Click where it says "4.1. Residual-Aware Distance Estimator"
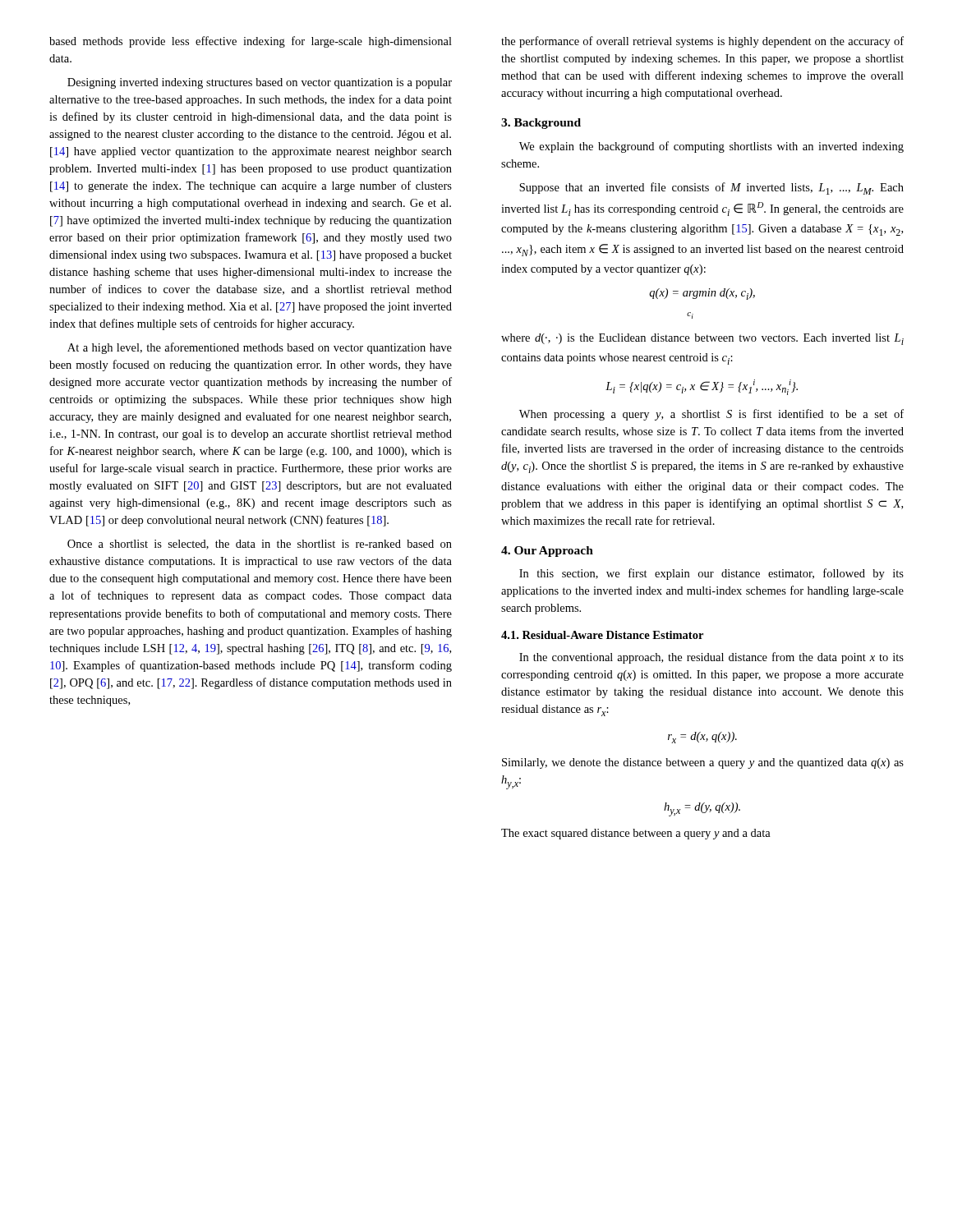This screenshot has width=953, height=1232. [x=702, y=636]
